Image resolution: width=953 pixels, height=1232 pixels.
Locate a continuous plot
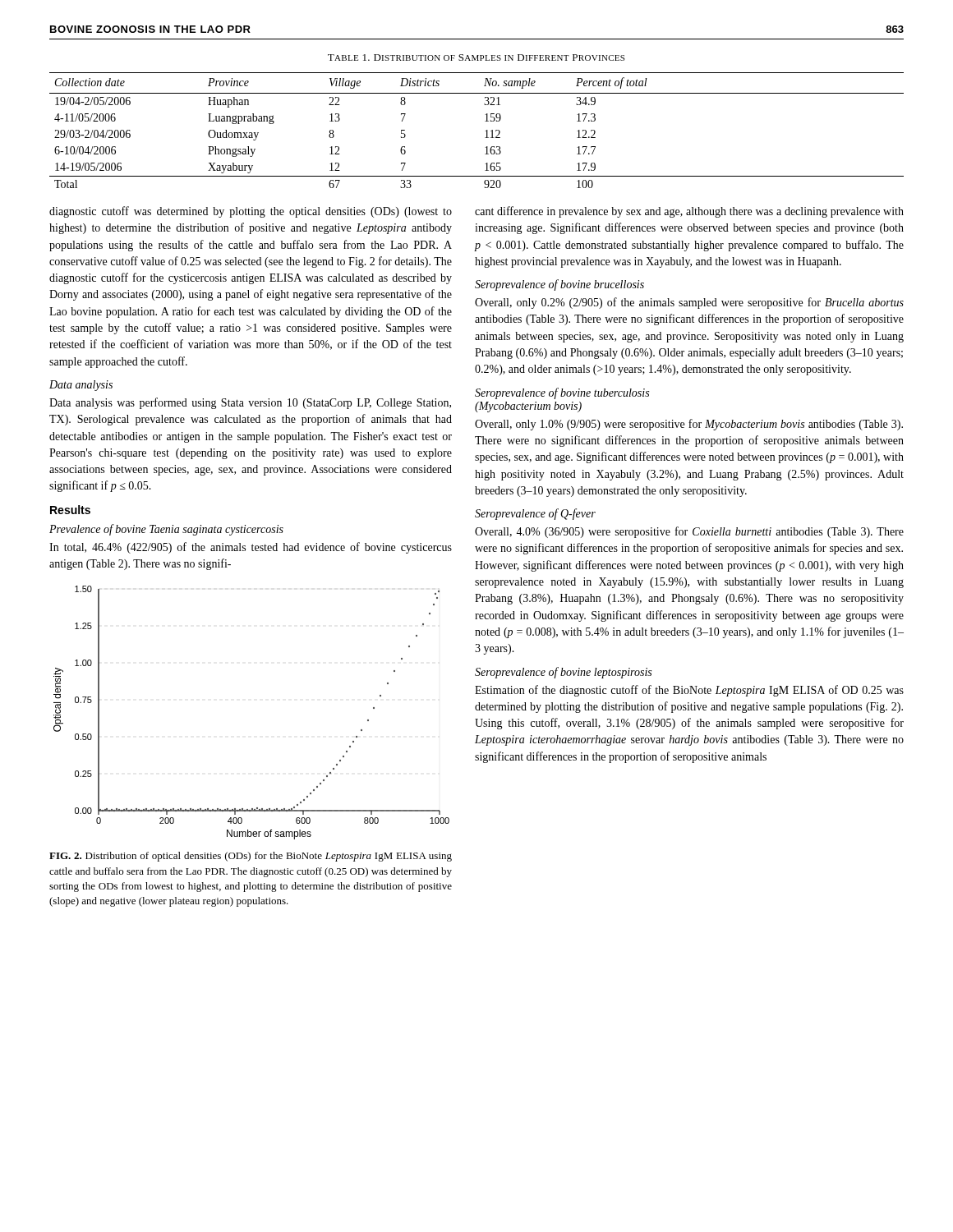click(251, 712)
